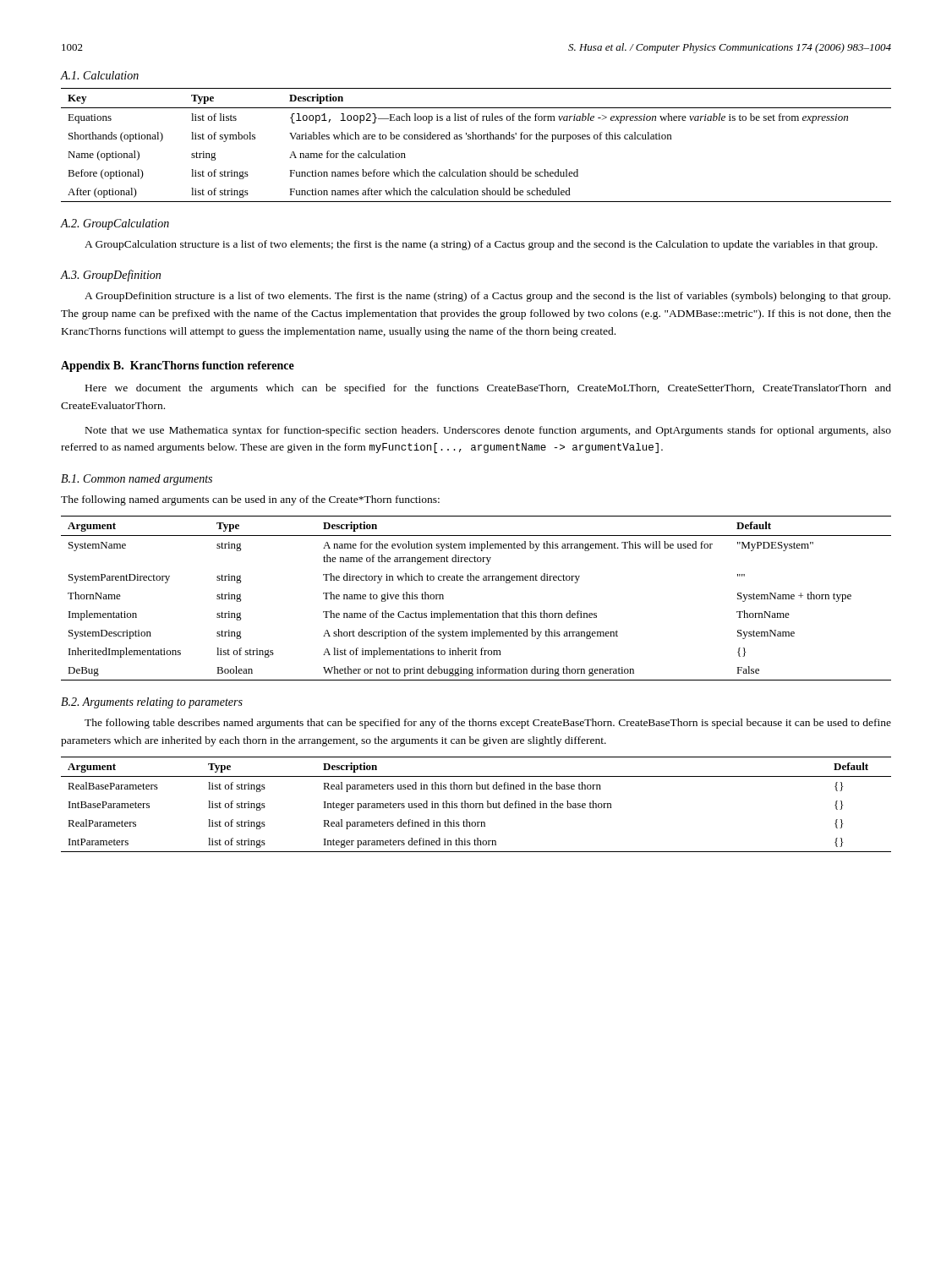
Task: Select the text block that reads "Here we document the"
Action: [476, 396]
